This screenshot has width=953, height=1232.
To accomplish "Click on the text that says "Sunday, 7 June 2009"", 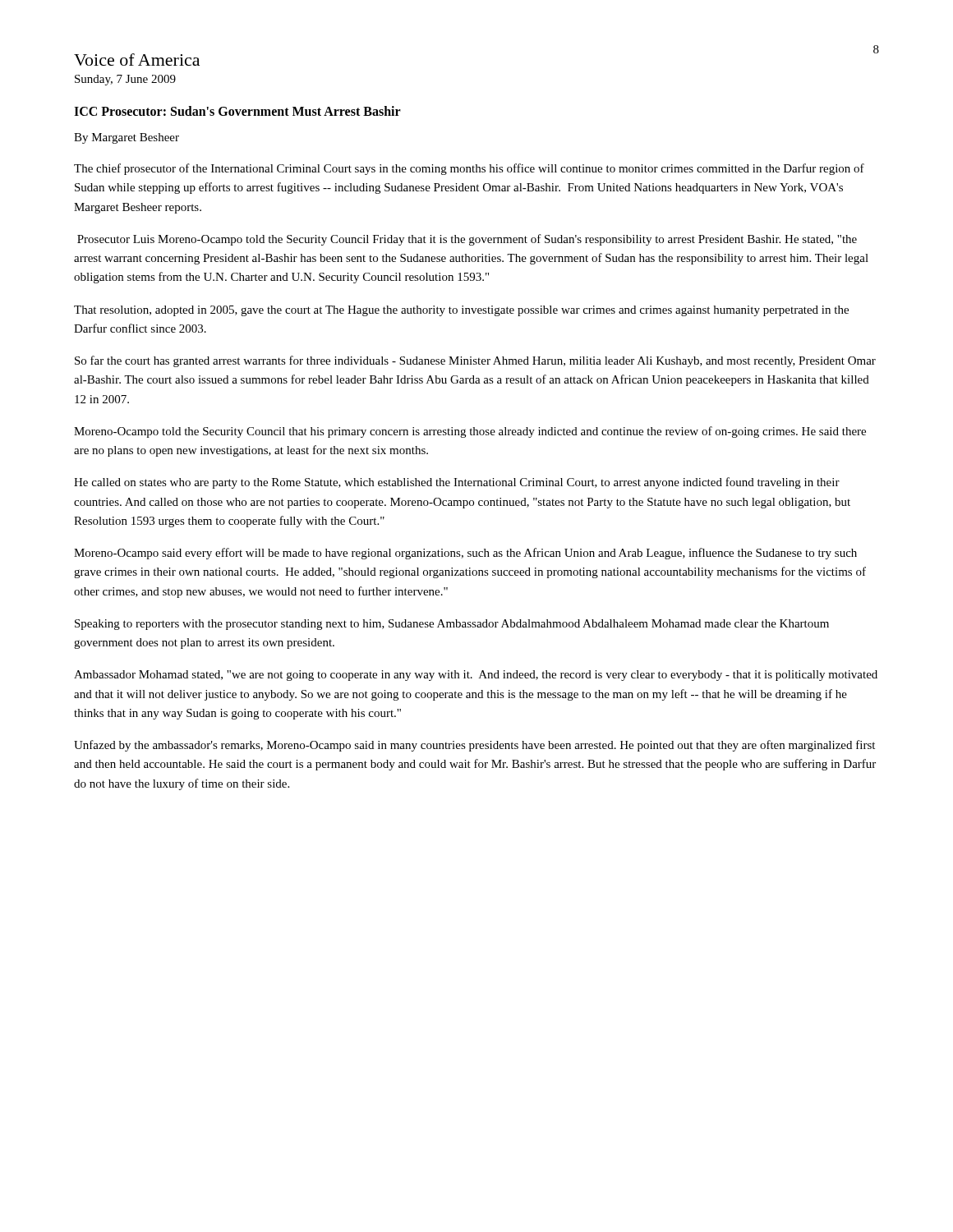I will coord(125,79).
